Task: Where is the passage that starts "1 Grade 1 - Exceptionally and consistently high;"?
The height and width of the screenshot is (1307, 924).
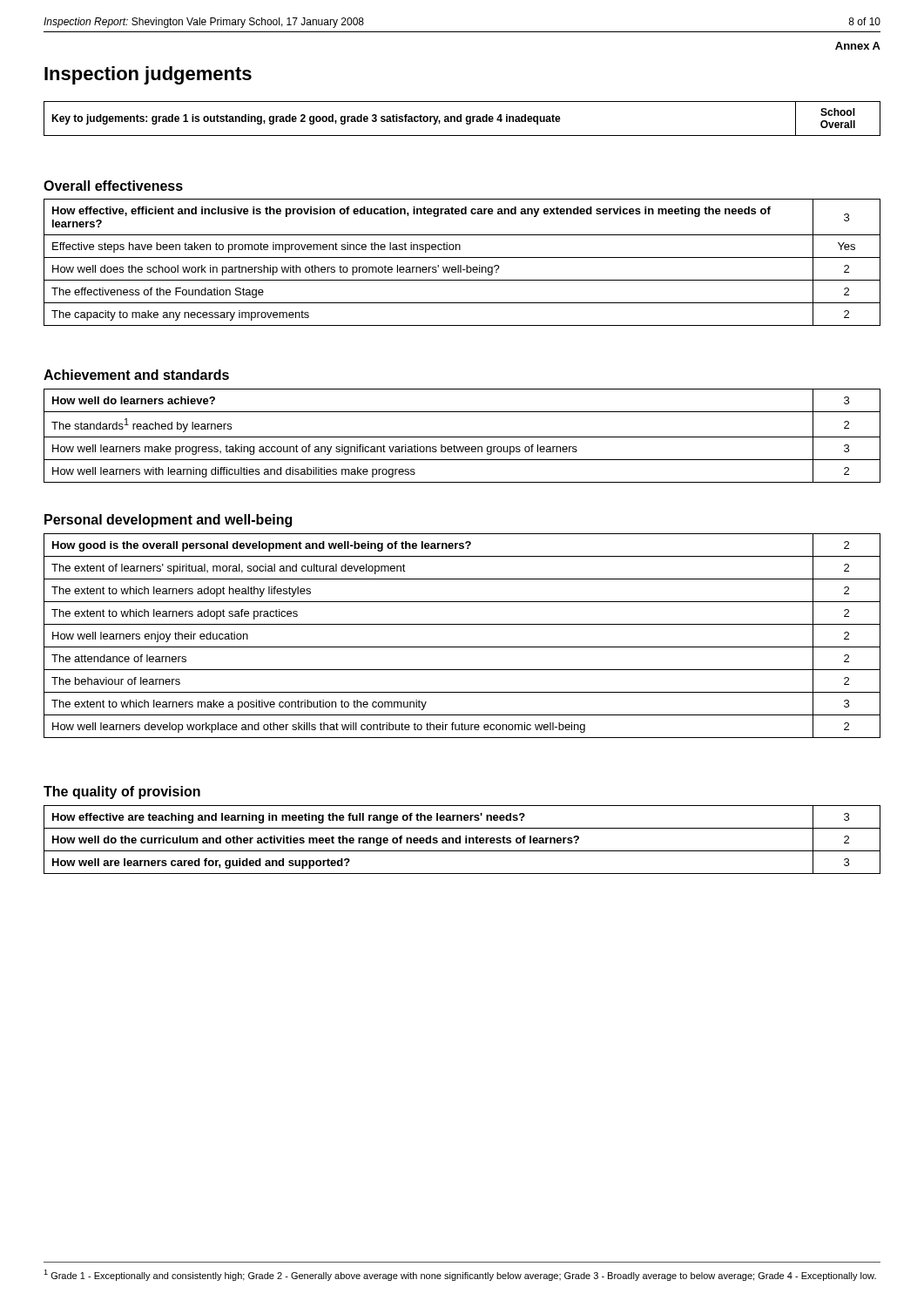Action: coord(460,1274)
